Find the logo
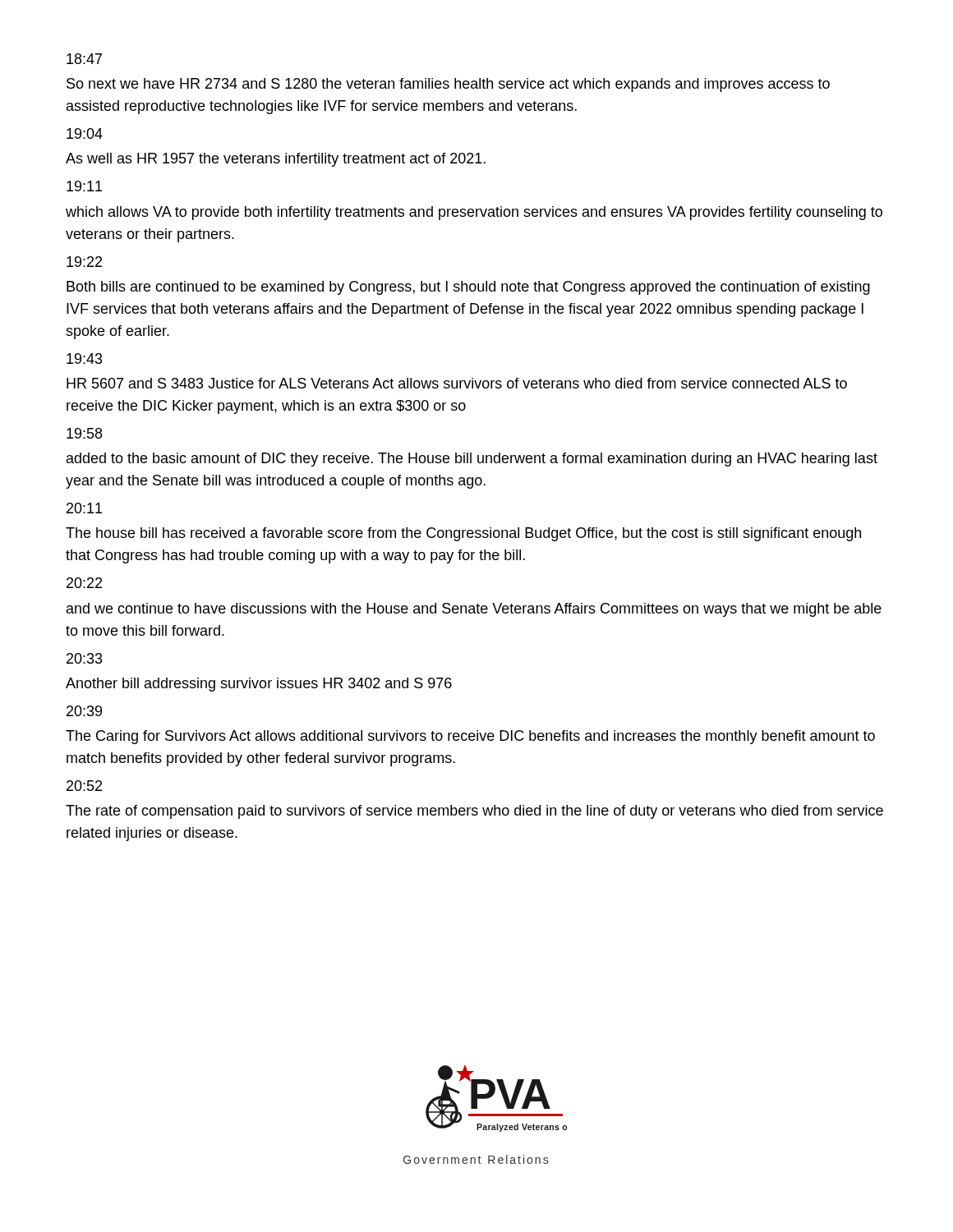953x1232 pixels. (x=476, y=1112)
